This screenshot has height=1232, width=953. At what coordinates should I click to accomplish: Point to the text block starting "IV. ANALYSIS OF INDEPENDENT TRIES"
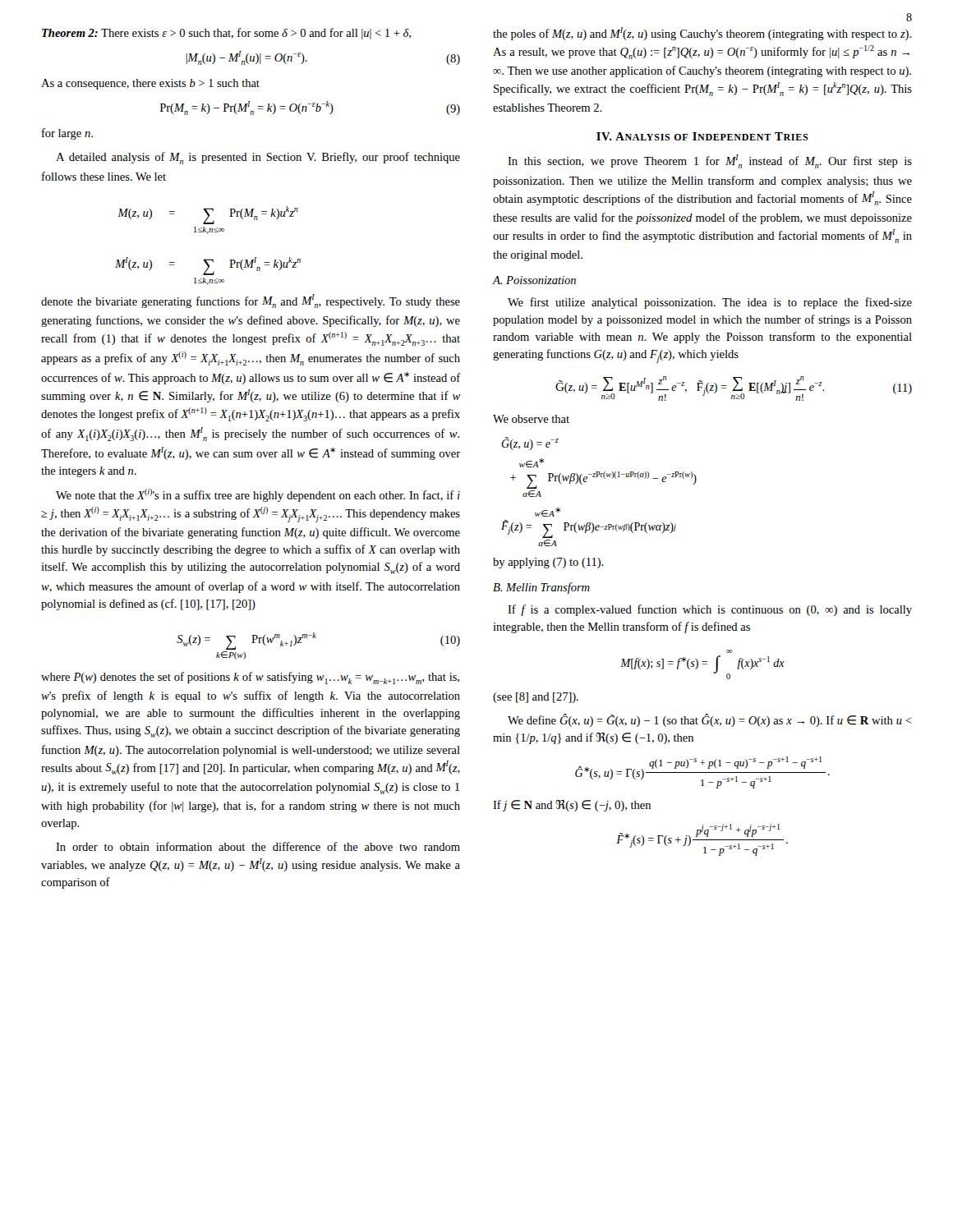click(x=702, y=137)
